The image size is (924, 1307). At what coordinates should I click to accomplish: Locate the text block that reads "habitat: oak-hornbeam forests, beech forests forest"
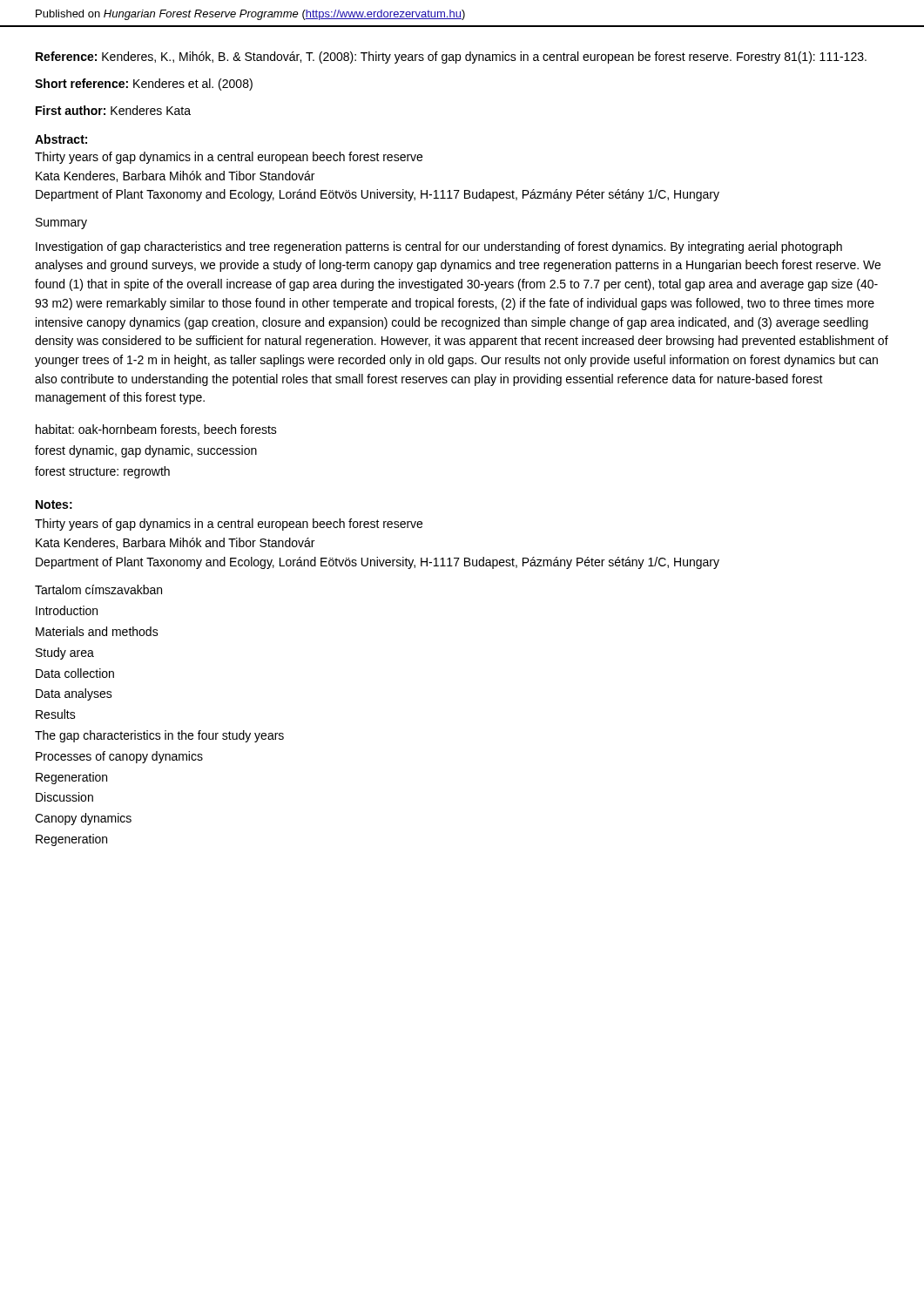(156, 450)
